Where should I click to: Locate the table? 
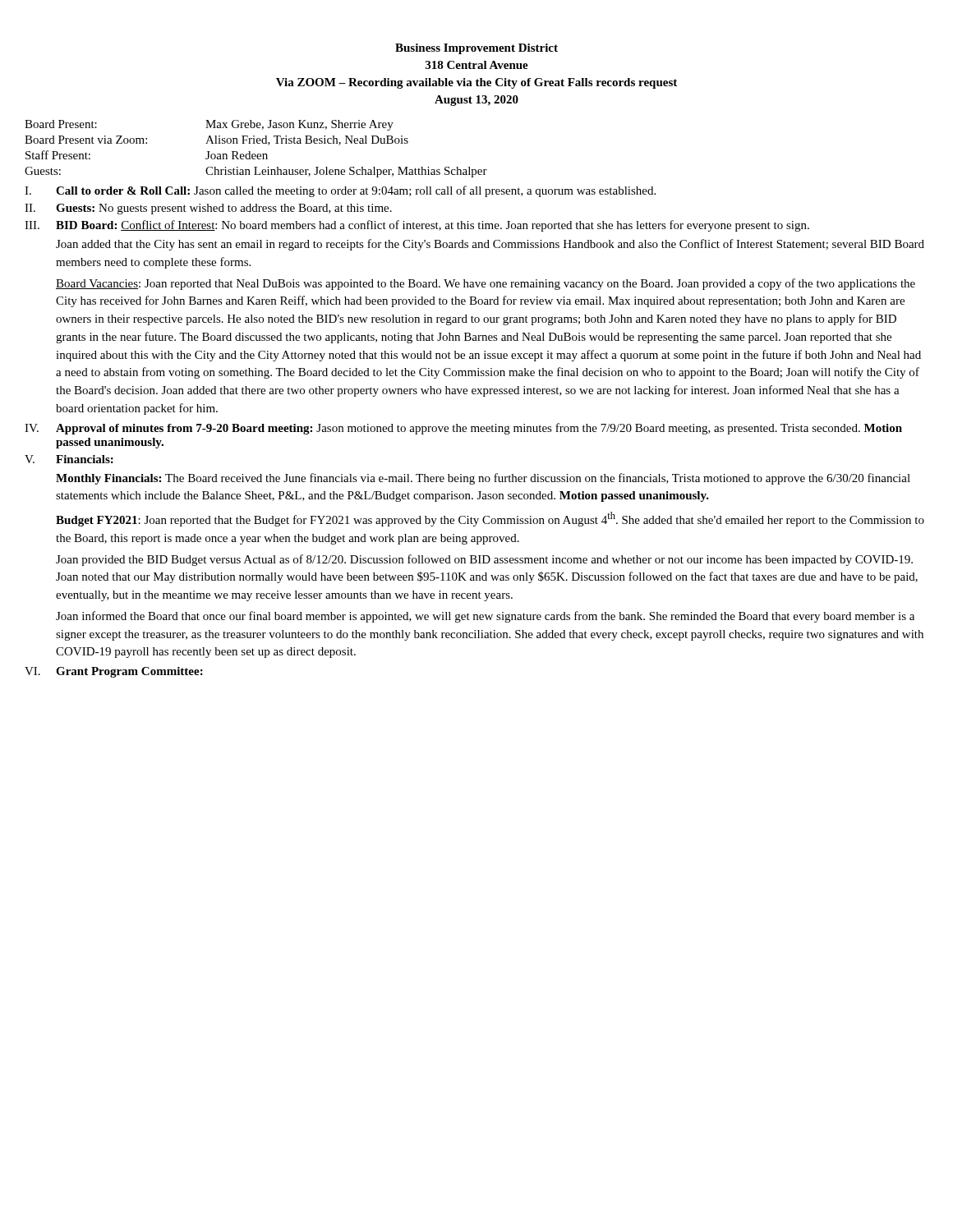(476, 148)
